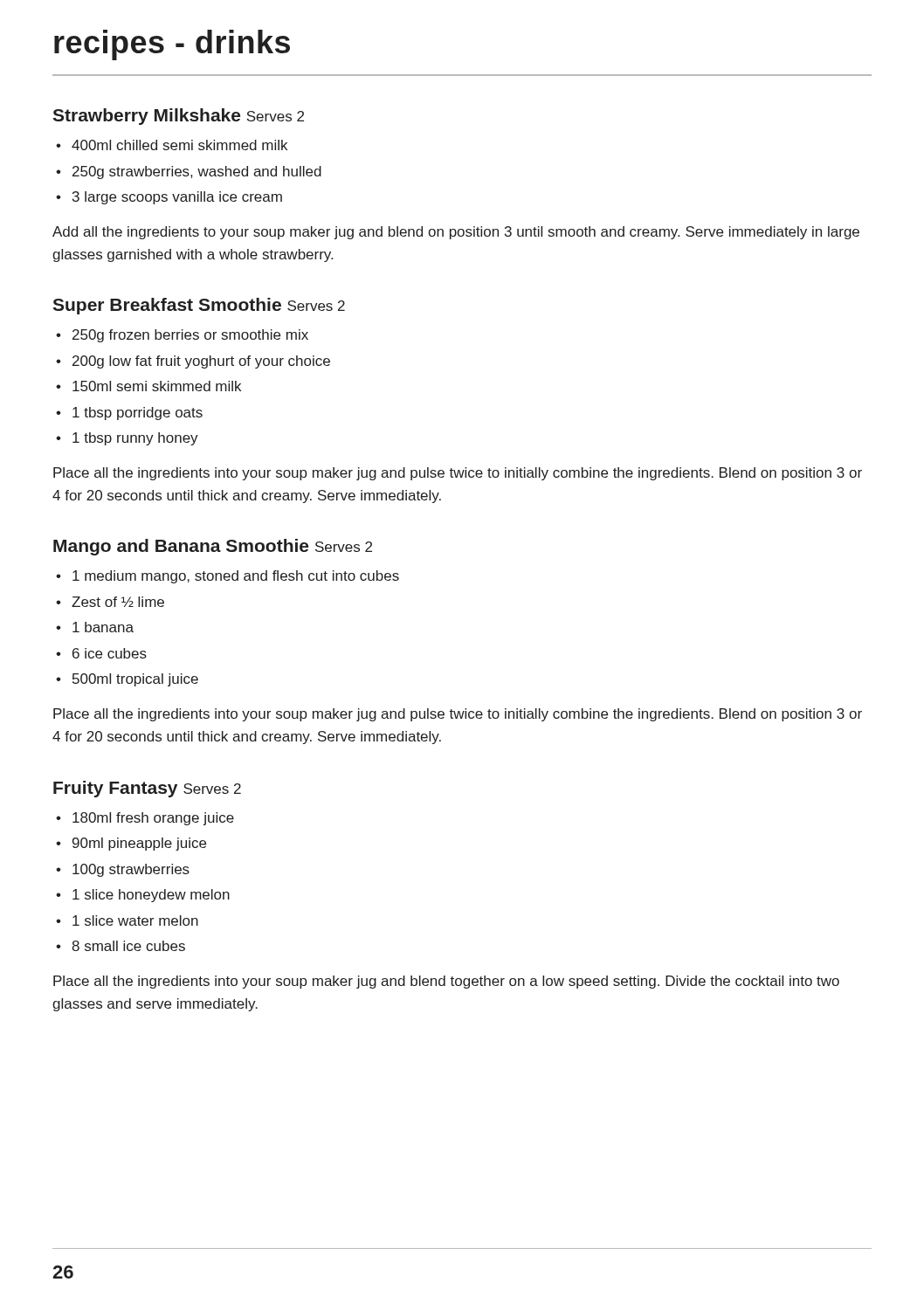
Task: Locate the text "1 banana"
Action: coord(103,628)
